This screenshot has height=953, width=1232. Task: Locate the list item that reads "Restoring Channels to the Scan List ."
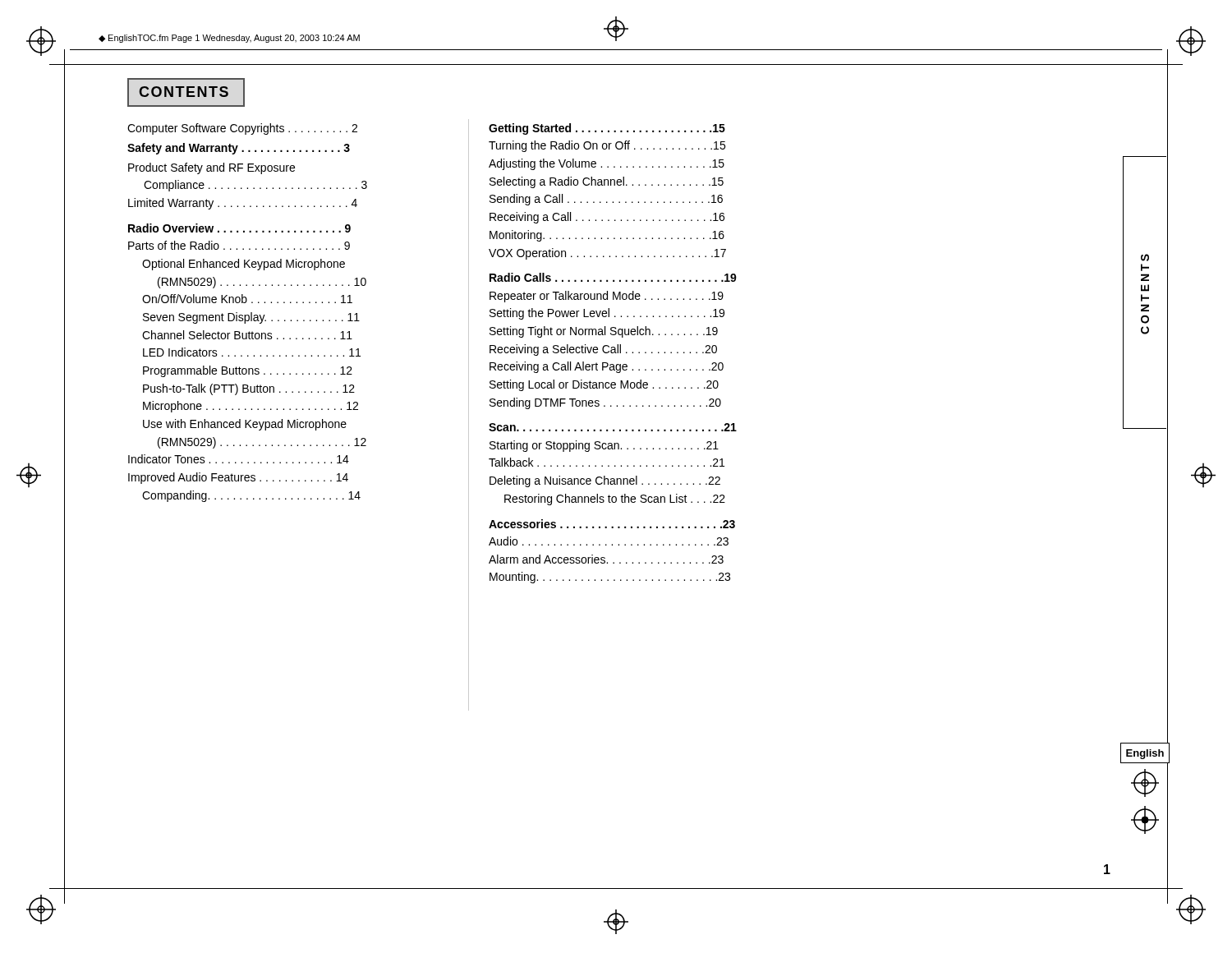pos(614,499)
